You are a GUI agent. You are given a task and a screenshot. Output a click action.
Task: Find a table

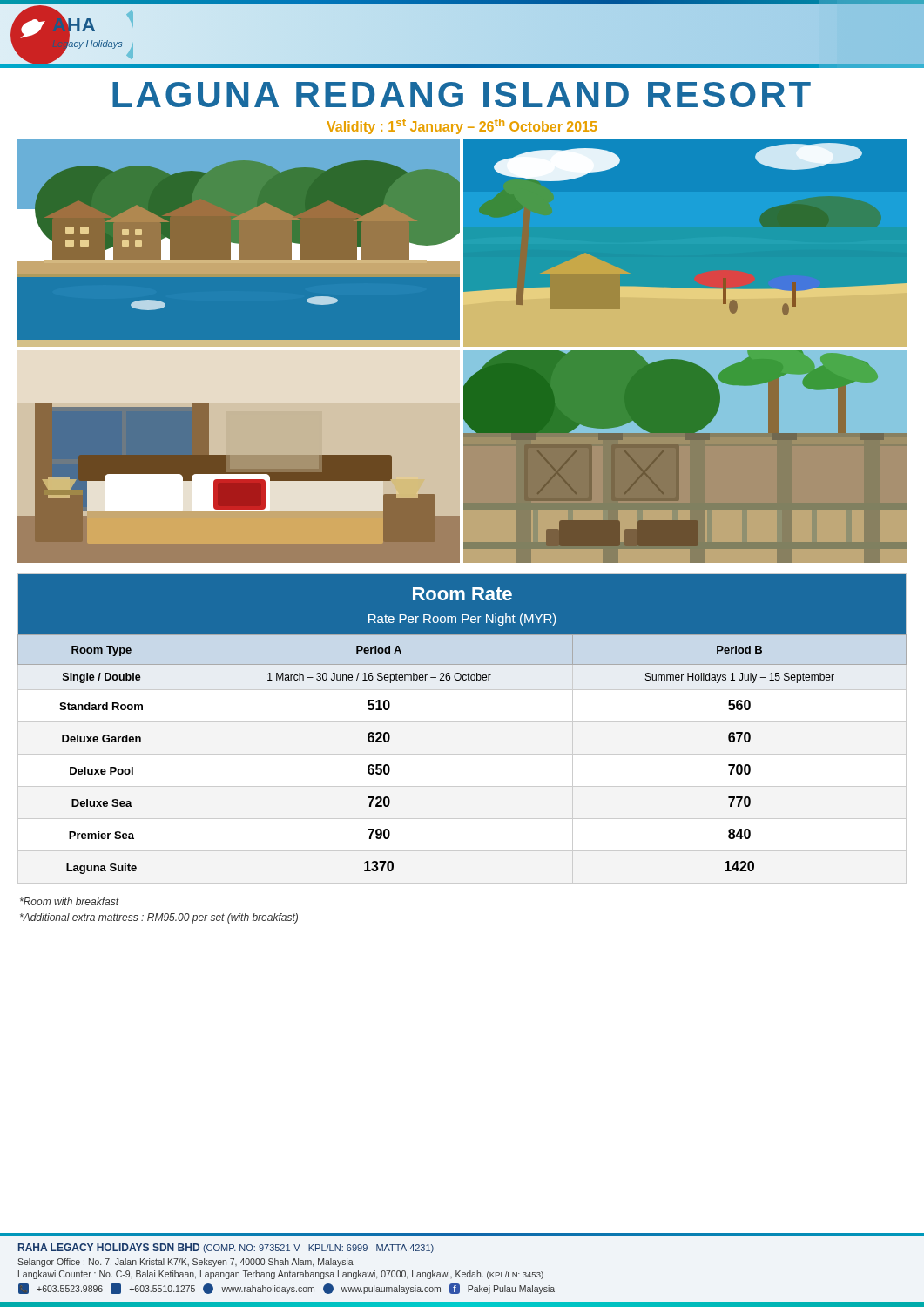[462, 728]
